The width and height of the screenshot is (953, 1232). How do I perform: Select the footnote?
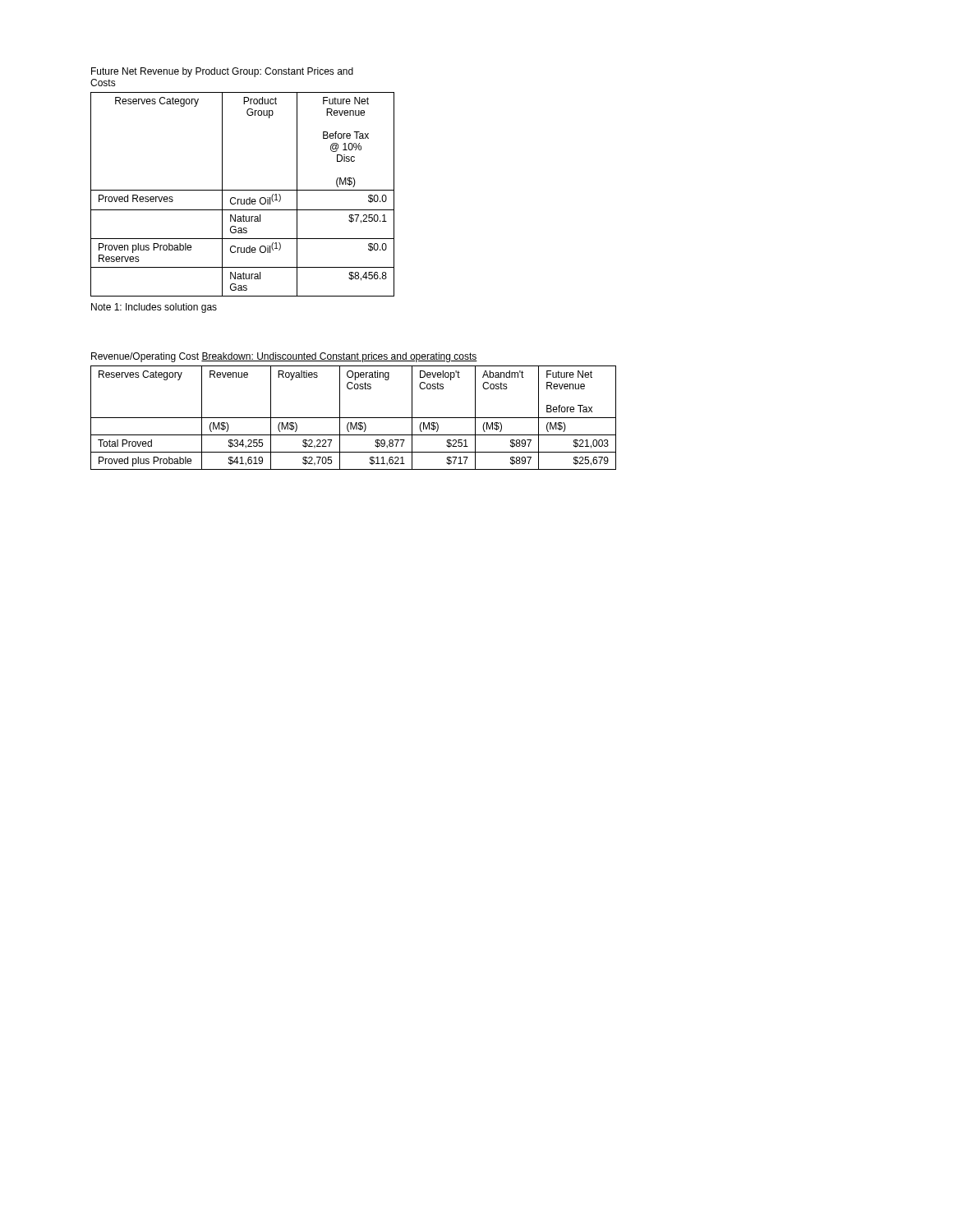pos(154,307)
